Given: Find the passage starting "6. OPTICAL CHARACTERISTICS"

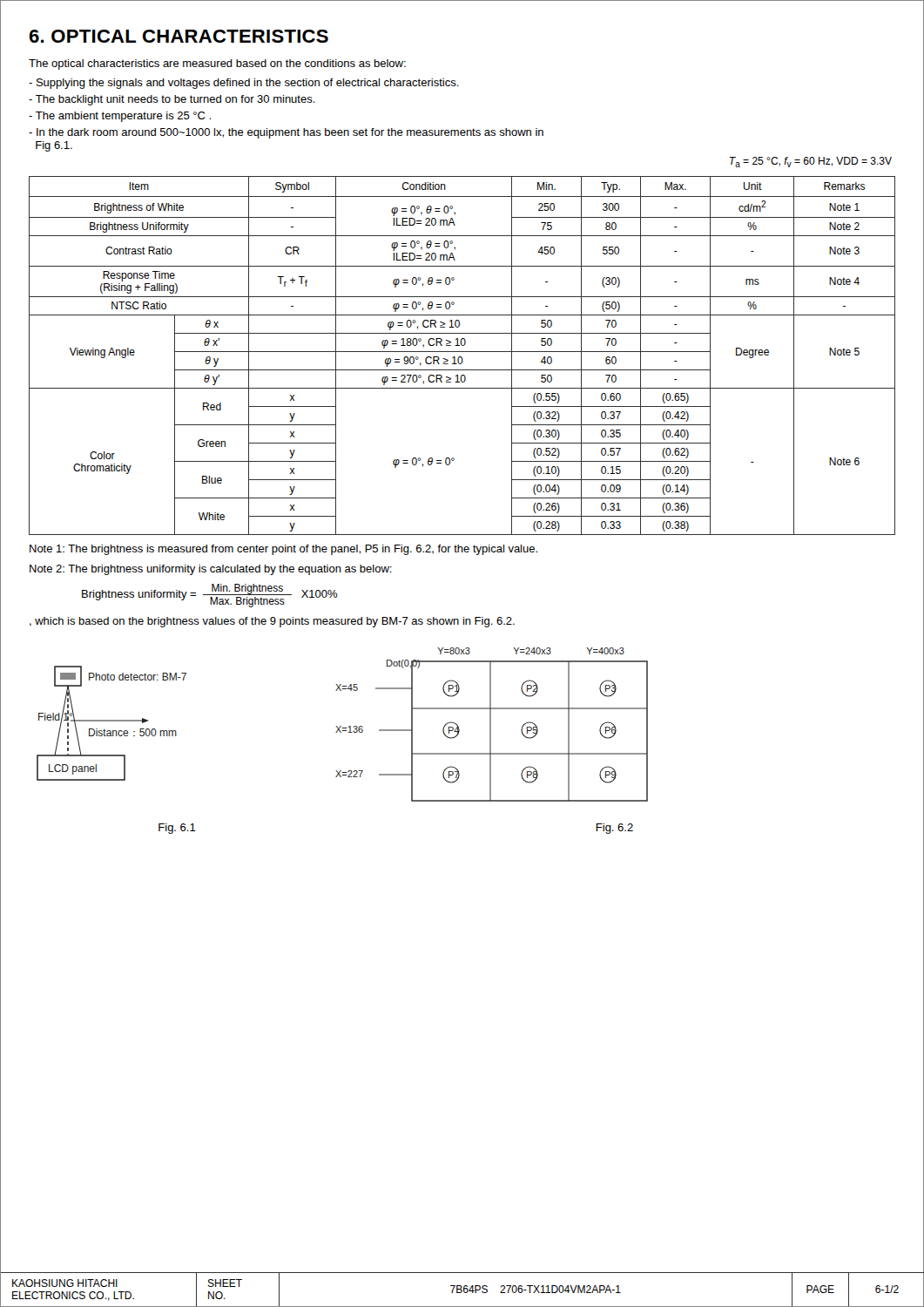Looking at the screenshot, I should click(x=179, y=36).
